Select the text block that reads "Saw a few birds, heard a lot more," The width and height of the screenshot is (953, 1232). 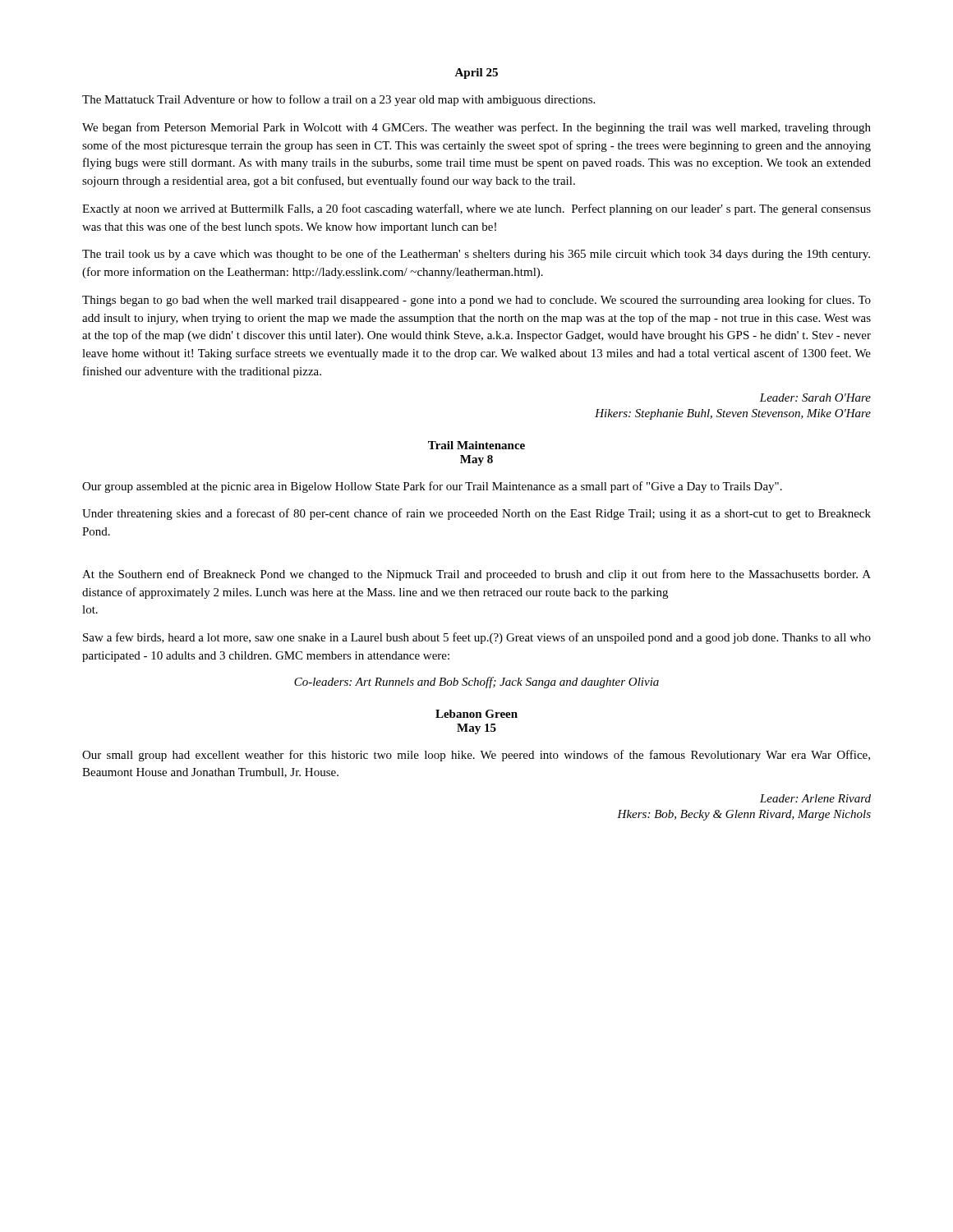(476, 647)
